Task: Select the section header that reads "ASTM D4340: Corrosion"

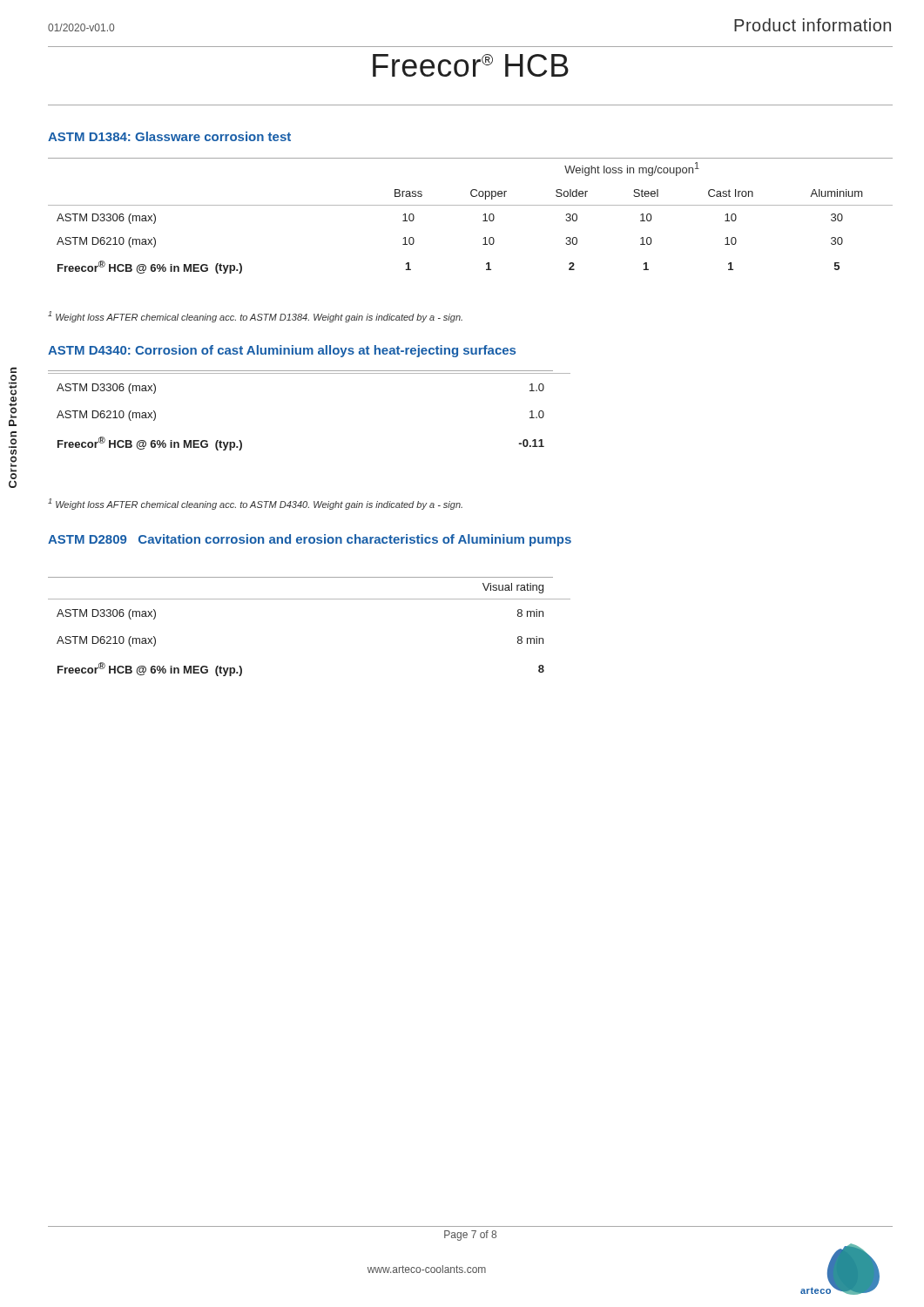Action: tap(282, 350)
